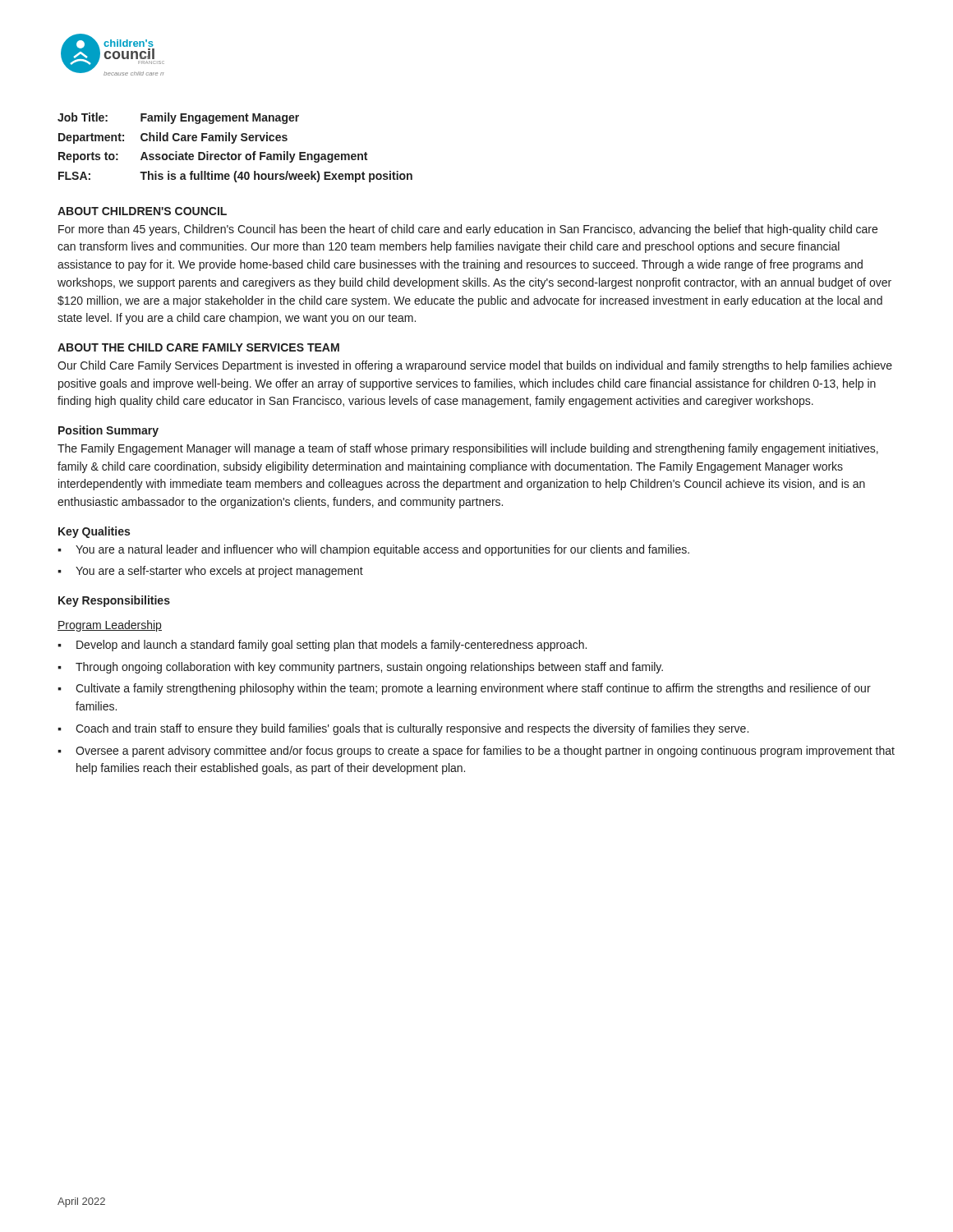Locate the logo
953x1232 pixels.
click(x=476, y=62)
